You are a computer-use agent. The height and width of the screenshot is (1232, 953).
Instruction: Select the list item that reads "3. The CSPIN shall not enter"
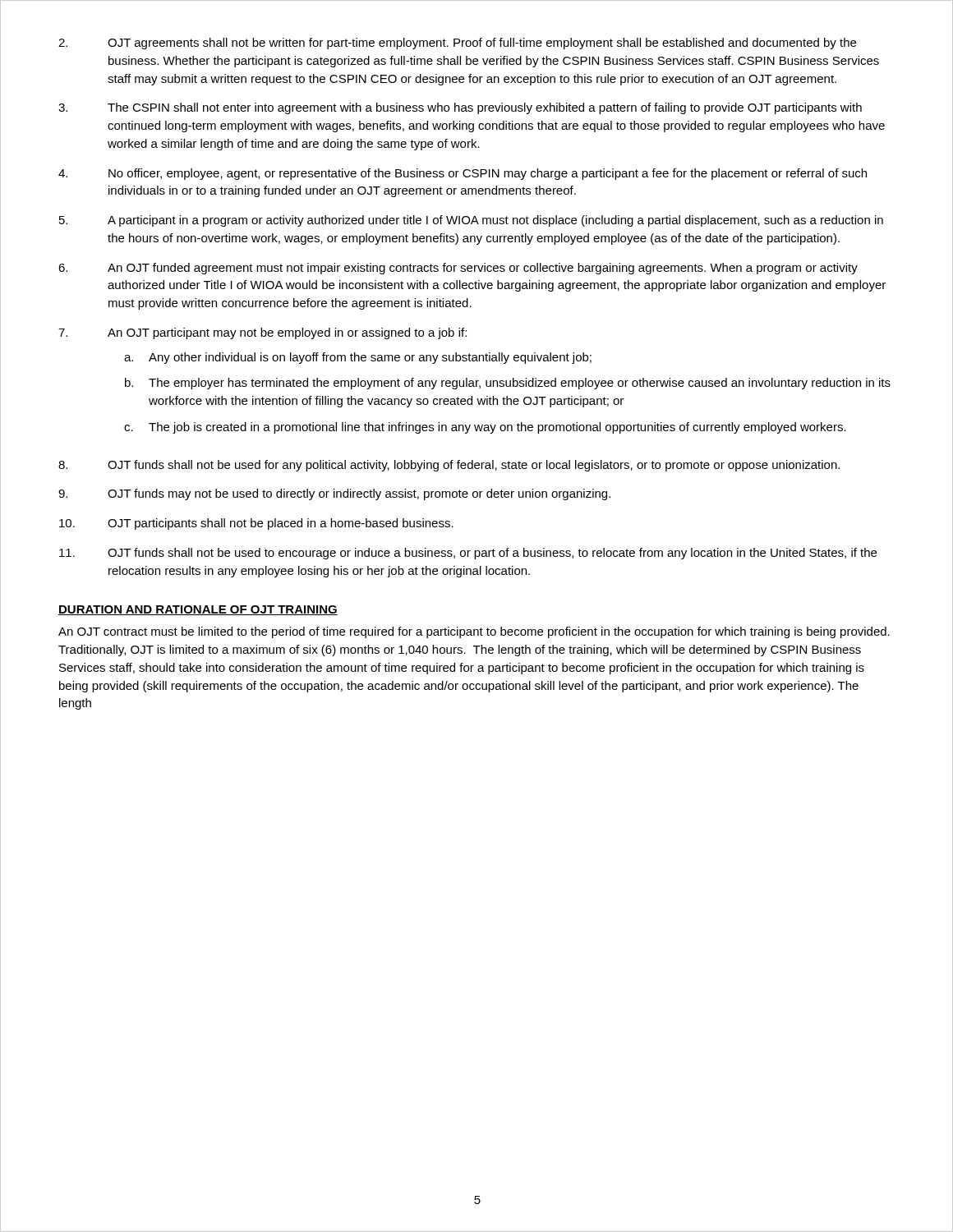coord(476,126)
